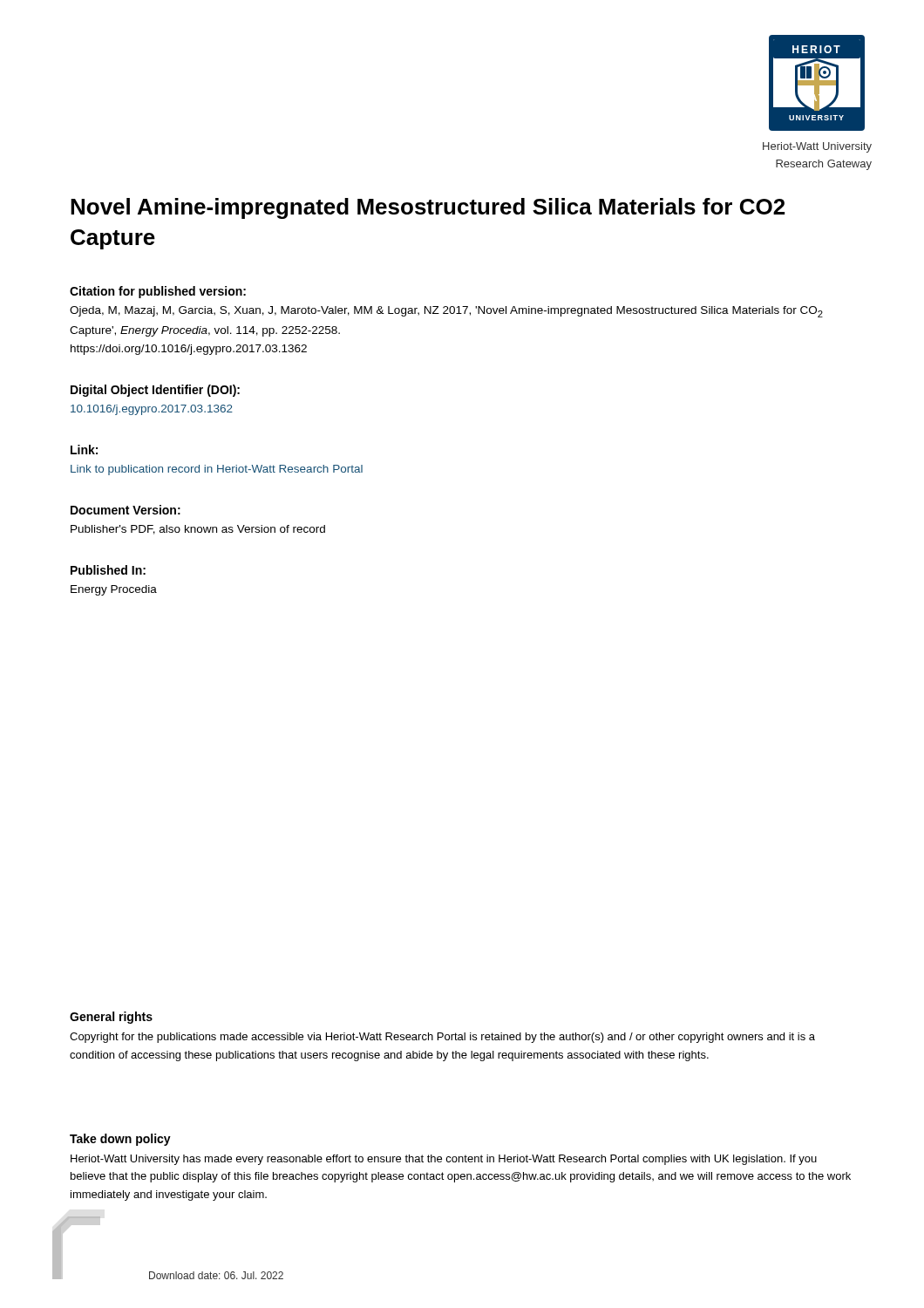Select the text that says "Energy Procedia"
This screenshot has height=1308, width=924.
click(x=113, y=589)
